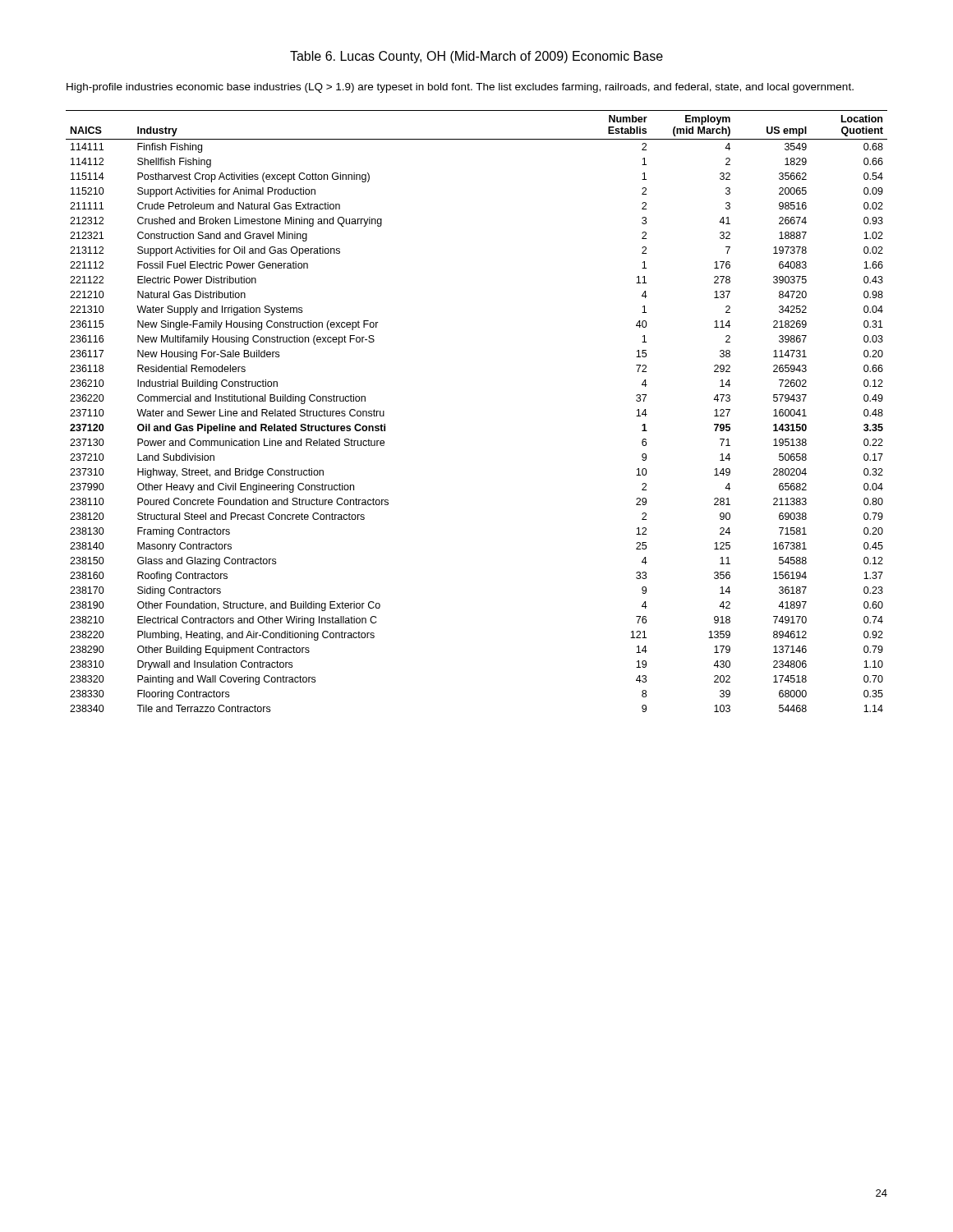Find the table
Viewport: 953px width, 1232px height.
[x=476, y=413]
